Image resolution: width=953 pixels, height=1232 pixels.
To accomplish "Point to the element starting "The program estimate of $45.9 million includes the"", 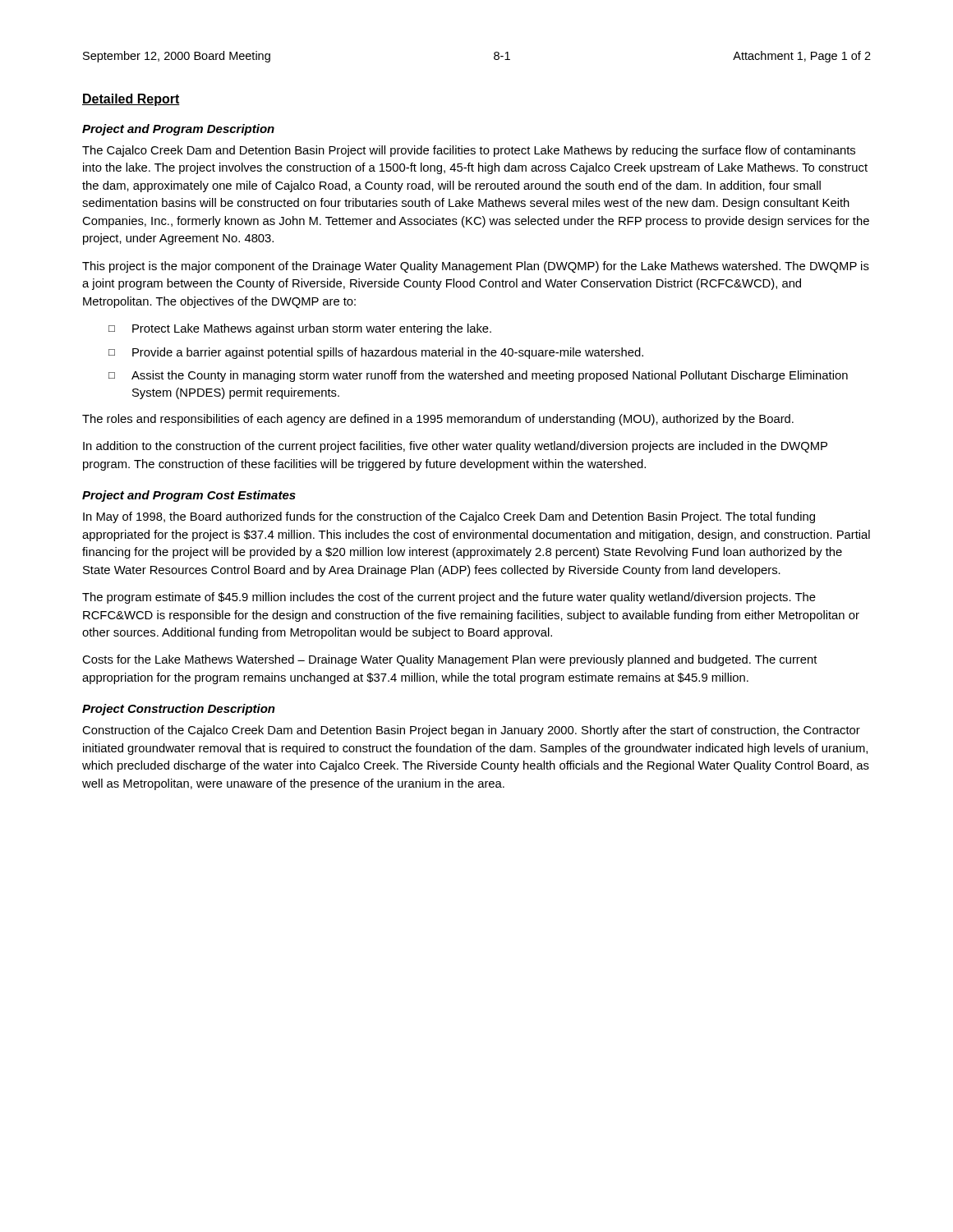I will pyautogui.click(x=471, y=615).
